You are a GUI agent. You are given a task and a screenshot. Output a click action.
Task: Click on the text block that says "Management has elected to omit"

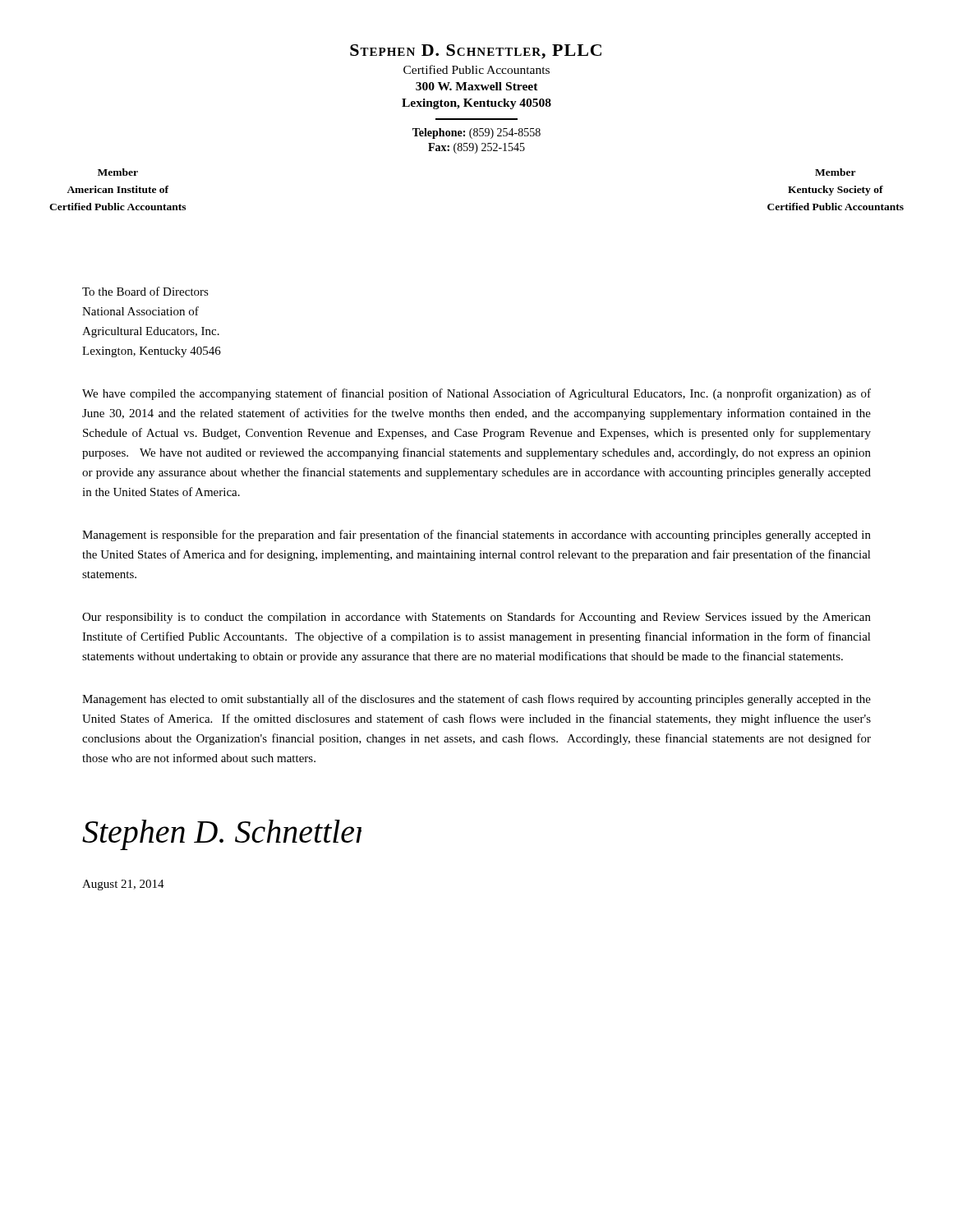[476, 728]
